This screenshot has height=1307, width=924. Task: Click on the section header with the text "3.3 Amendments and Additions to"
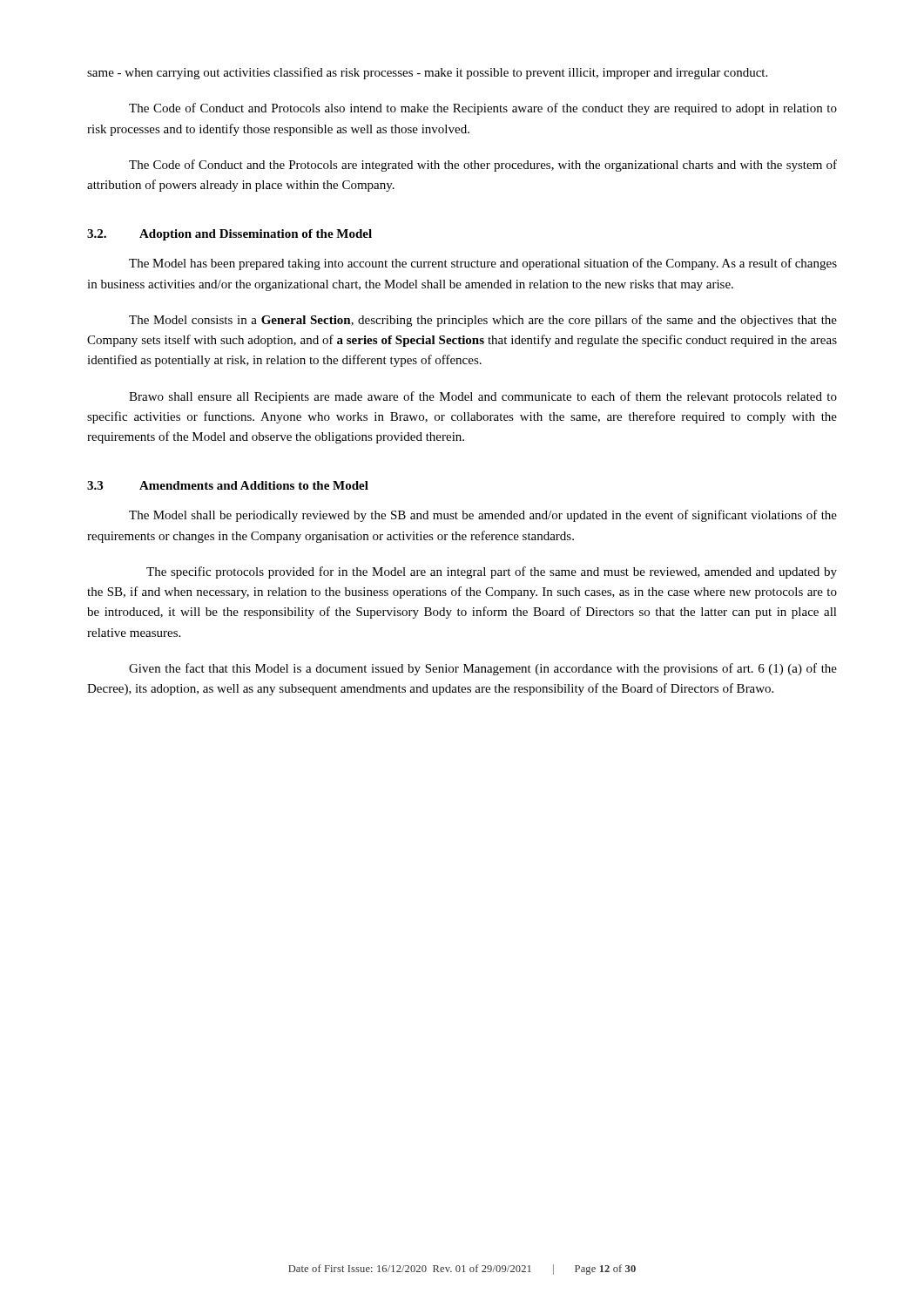coord(228,485)
